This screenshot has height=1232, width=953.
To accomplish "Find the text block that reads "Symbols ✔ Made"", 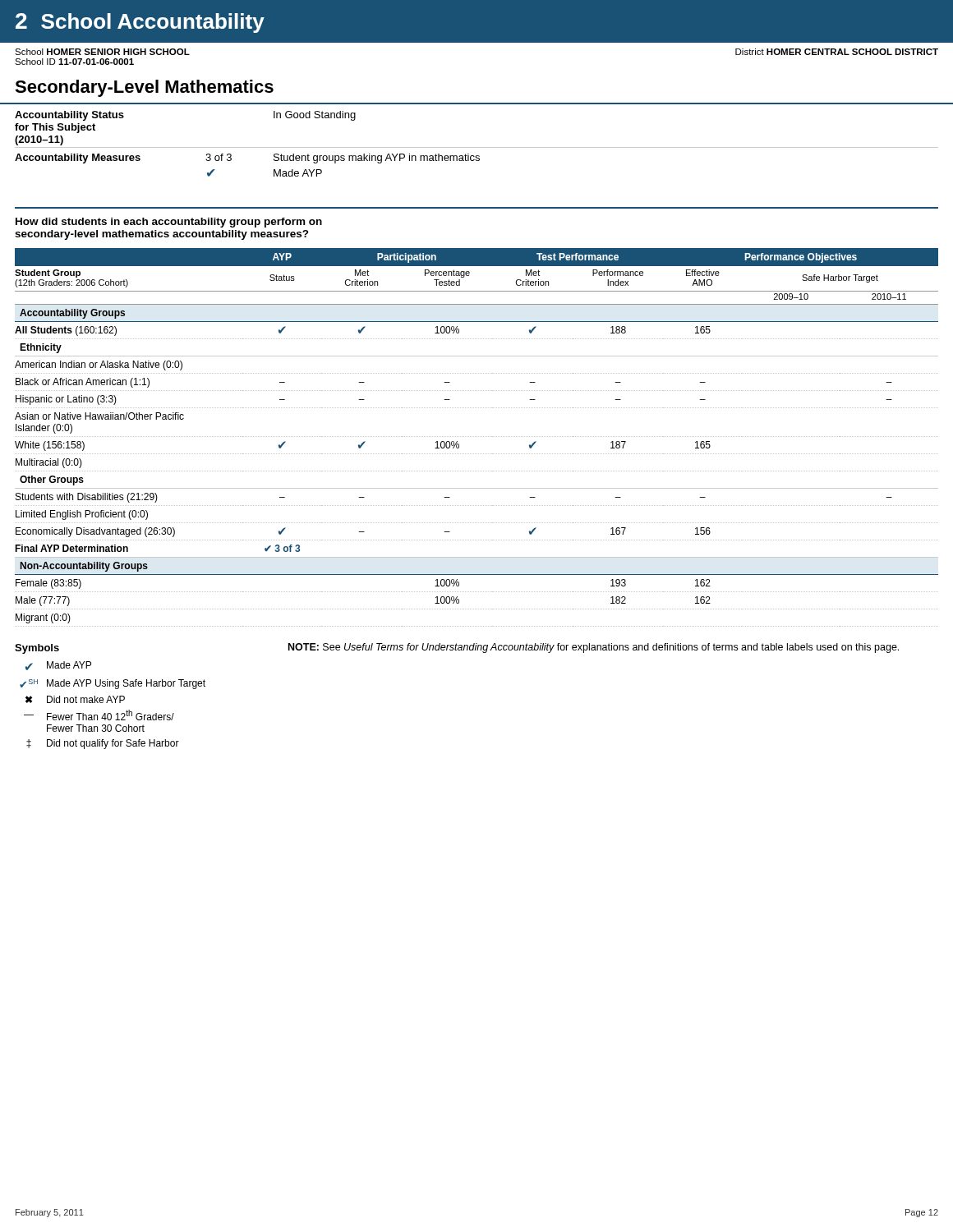I will click(142, 696).
